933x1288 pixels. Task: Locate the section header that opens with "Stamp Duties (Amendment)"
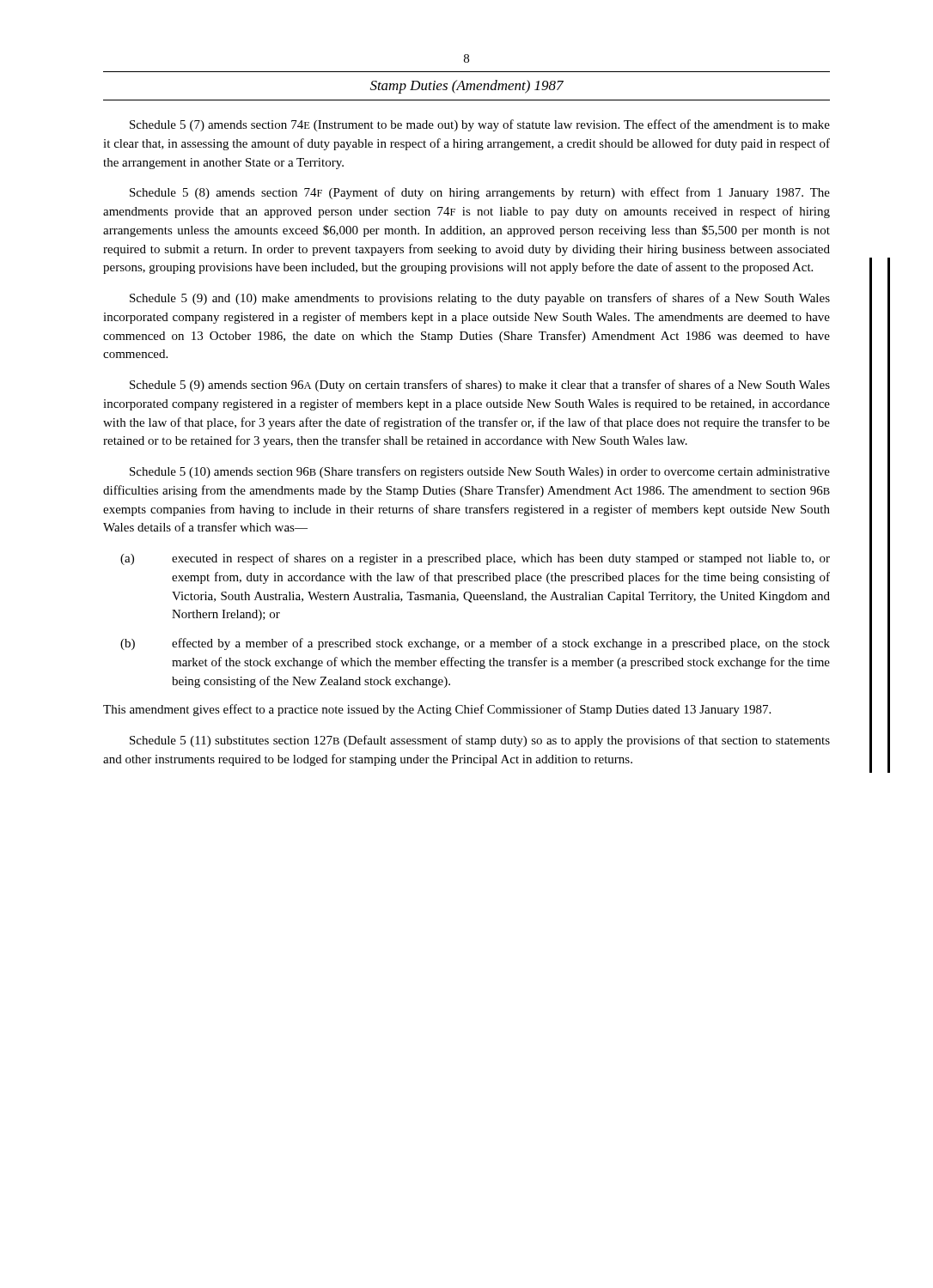466,85
